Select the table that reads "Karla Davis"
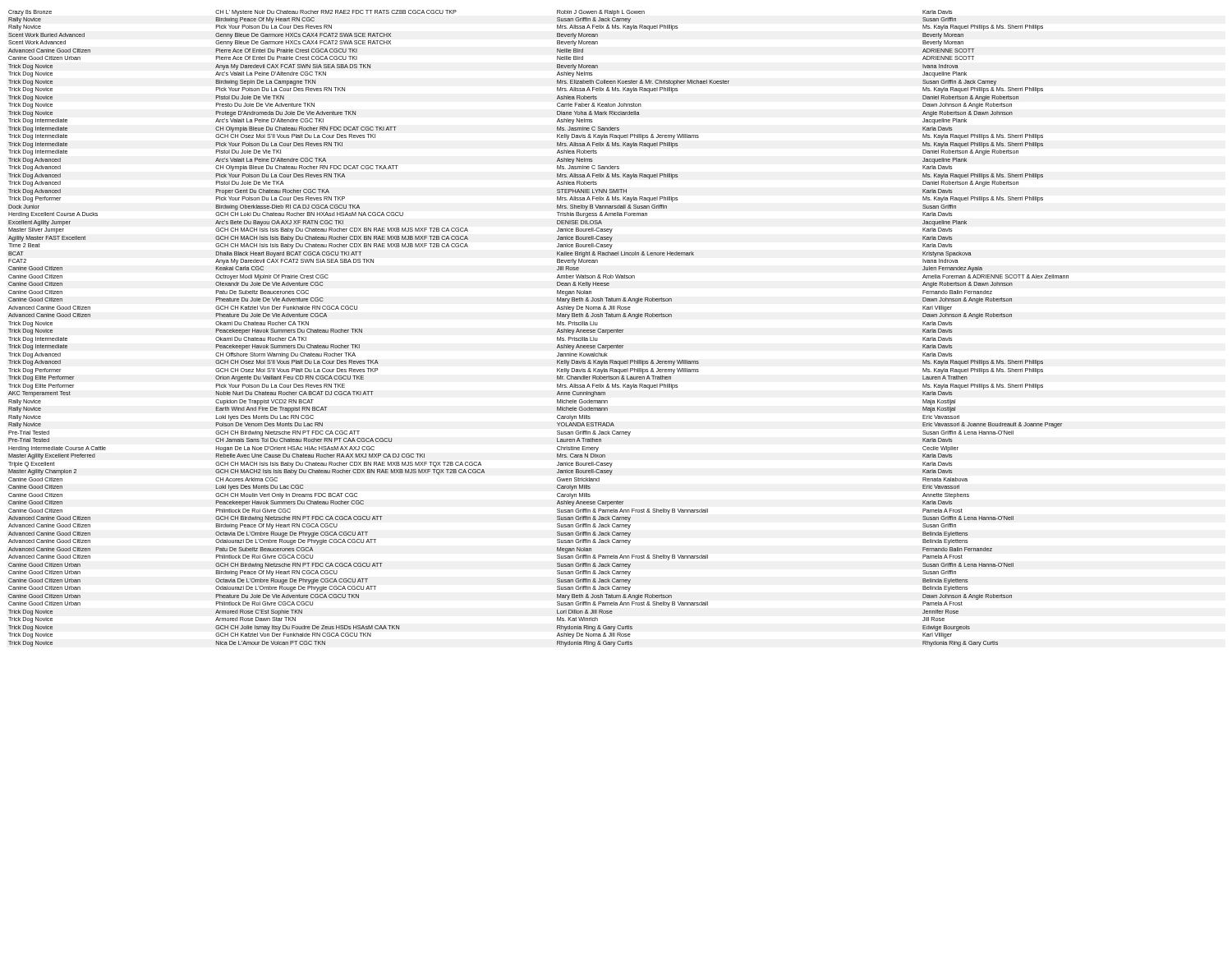Image resolution: width=1232 pixels, height=953 pixels. pos(616,476)
